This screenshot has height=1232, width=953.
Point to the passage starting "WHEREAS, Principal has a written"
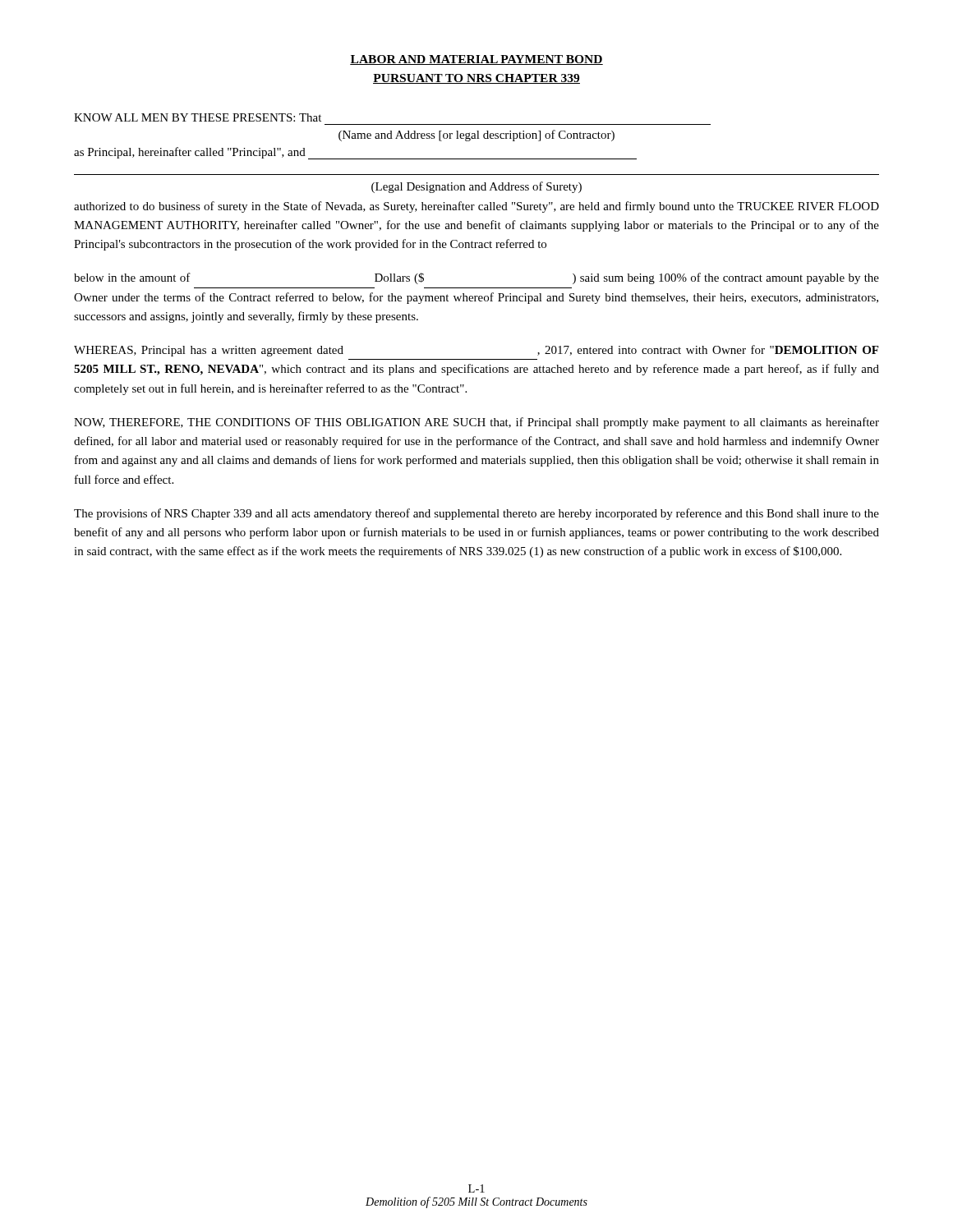tap(476, 370)
